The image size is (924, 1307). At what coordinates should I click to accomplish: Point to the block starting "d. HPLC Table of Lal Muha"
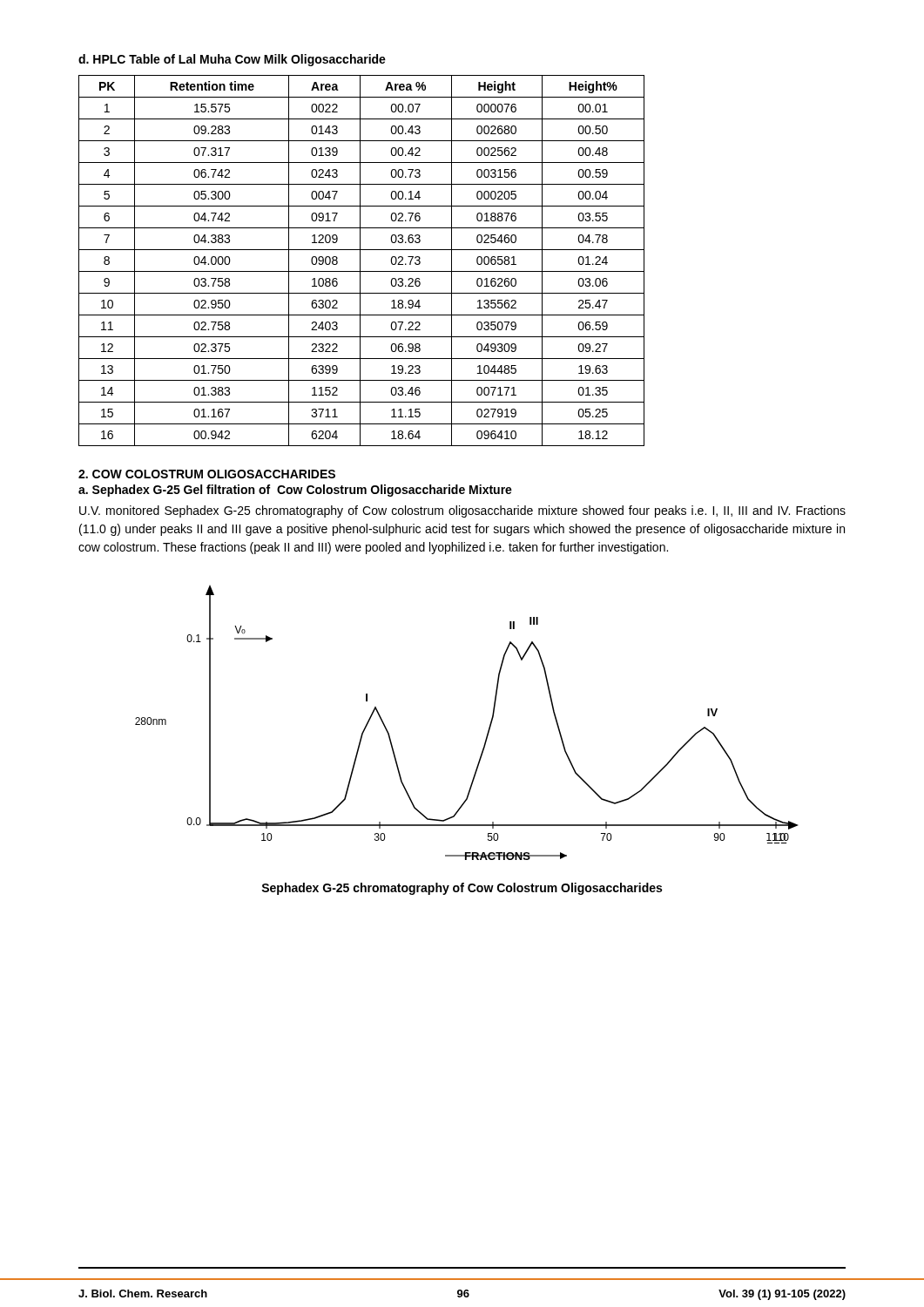(232, 59)
